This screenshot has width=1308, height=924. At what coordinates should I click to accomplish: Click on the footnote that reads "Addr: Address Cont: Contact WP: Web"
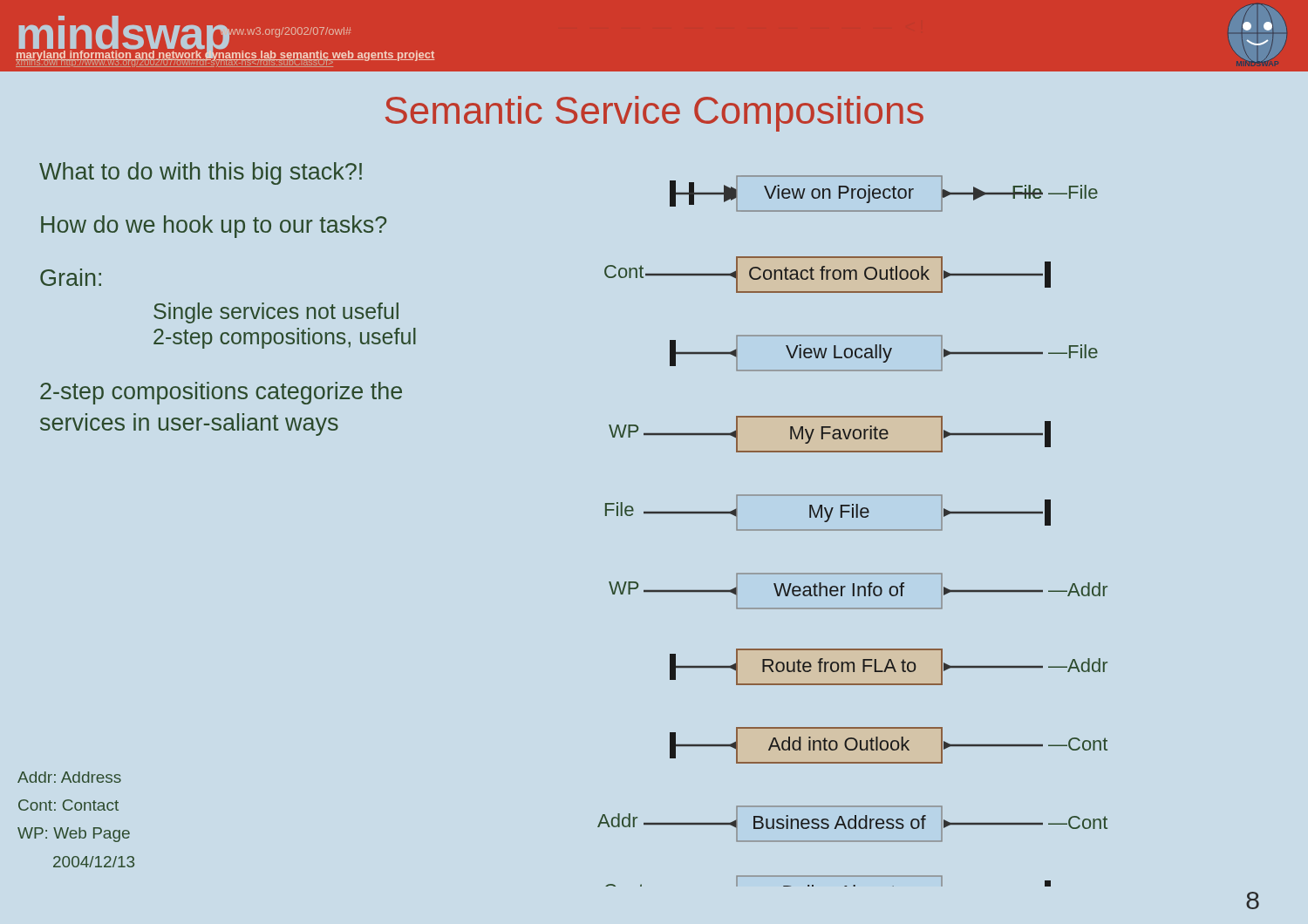(76, 819)
